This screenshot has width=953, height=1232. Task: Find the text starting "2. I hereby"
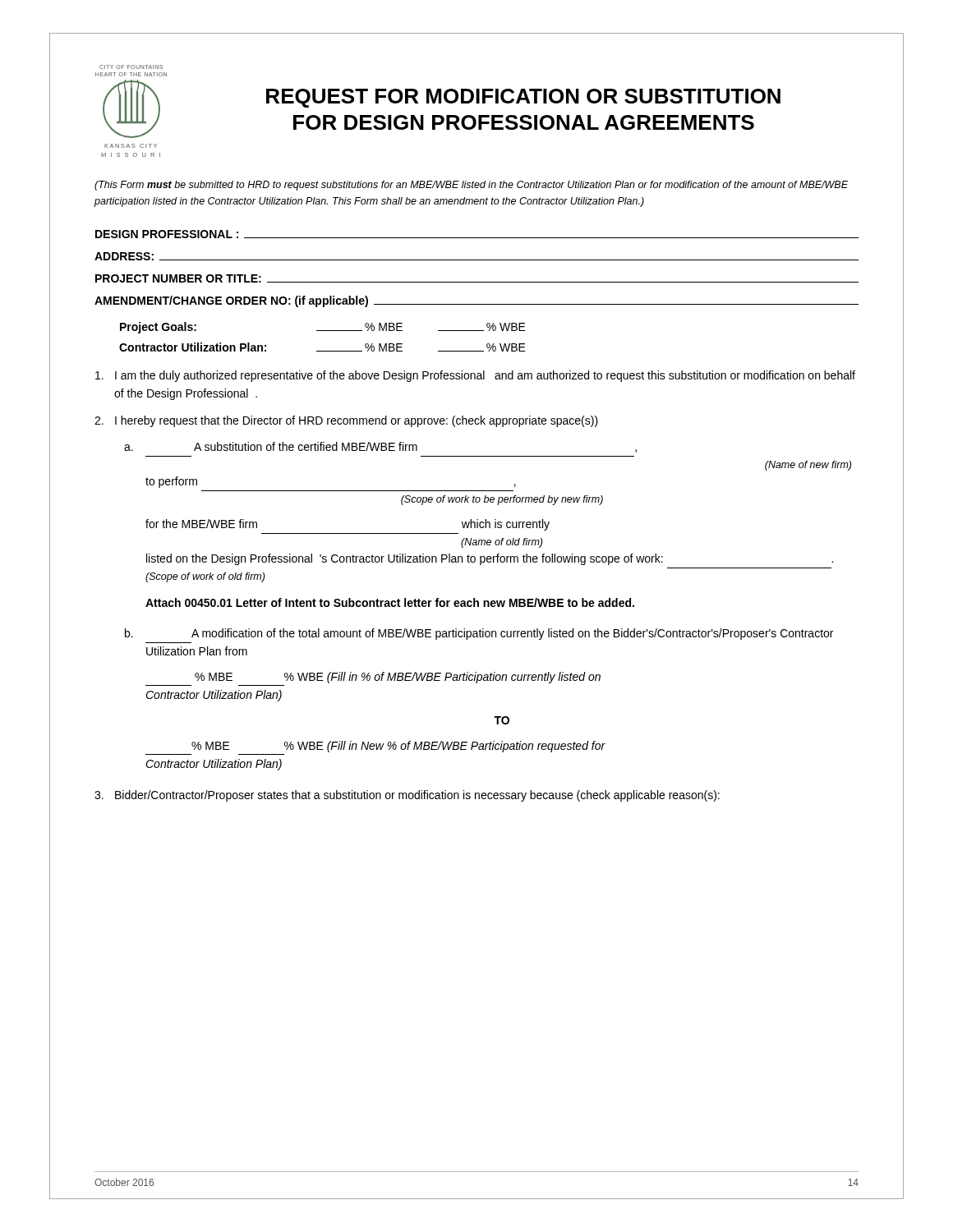coord(476,596)
